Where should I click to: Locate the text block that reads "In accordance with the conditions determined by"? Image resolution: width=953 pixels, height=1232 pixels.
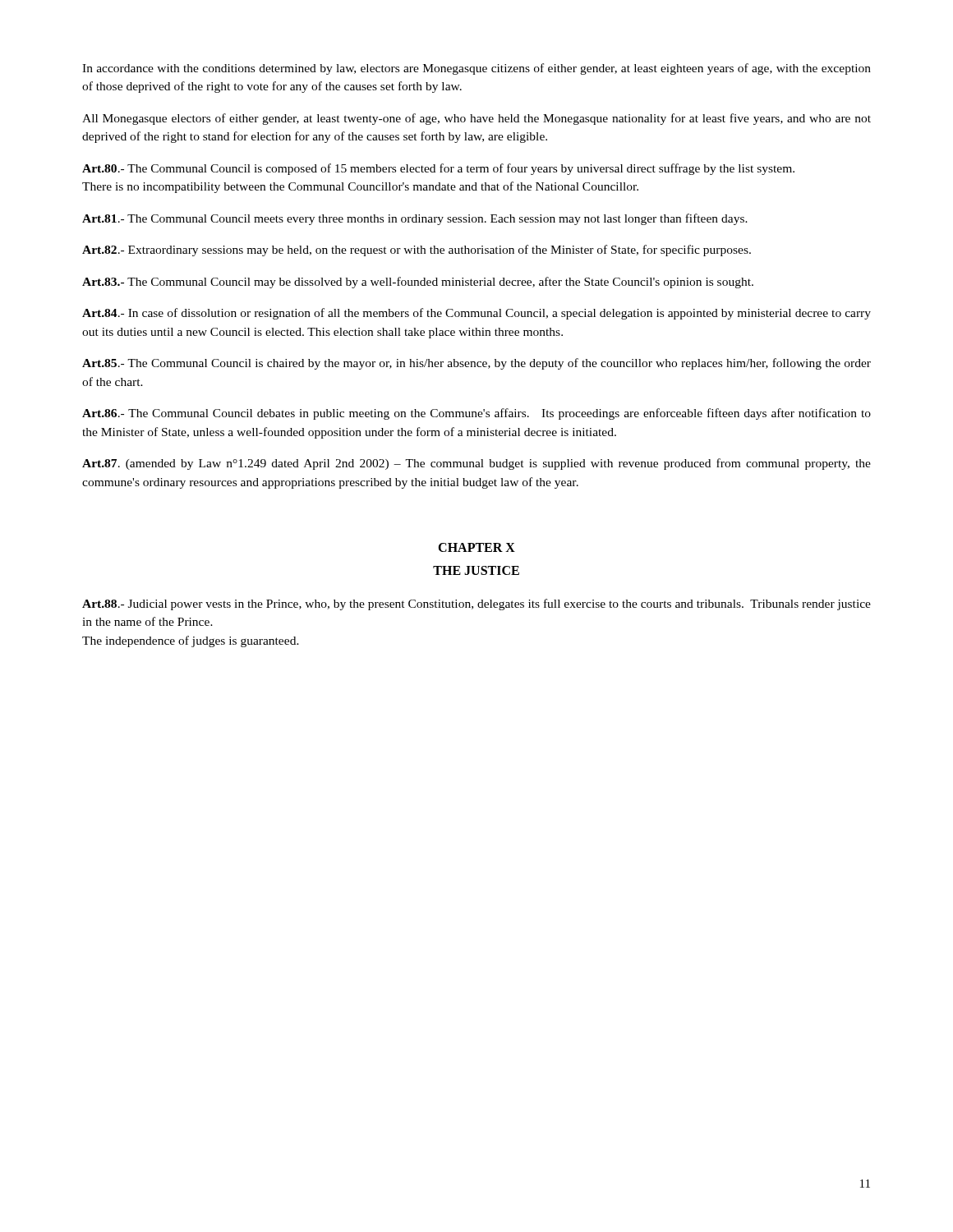click(x=476, y=78)
